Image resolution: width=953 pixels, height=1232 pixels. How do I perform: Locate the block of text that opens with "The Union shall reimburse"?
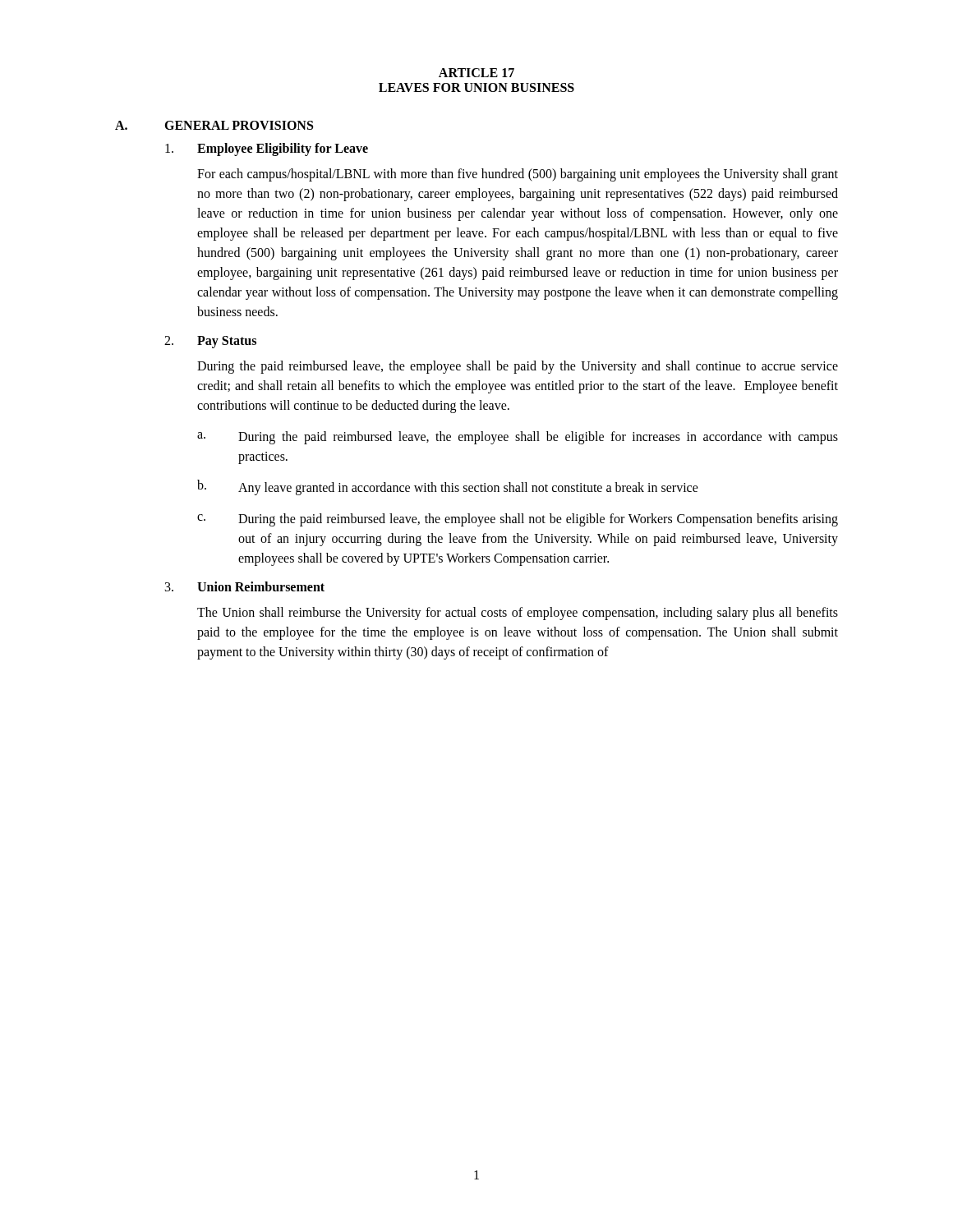(x=518, y=632)
